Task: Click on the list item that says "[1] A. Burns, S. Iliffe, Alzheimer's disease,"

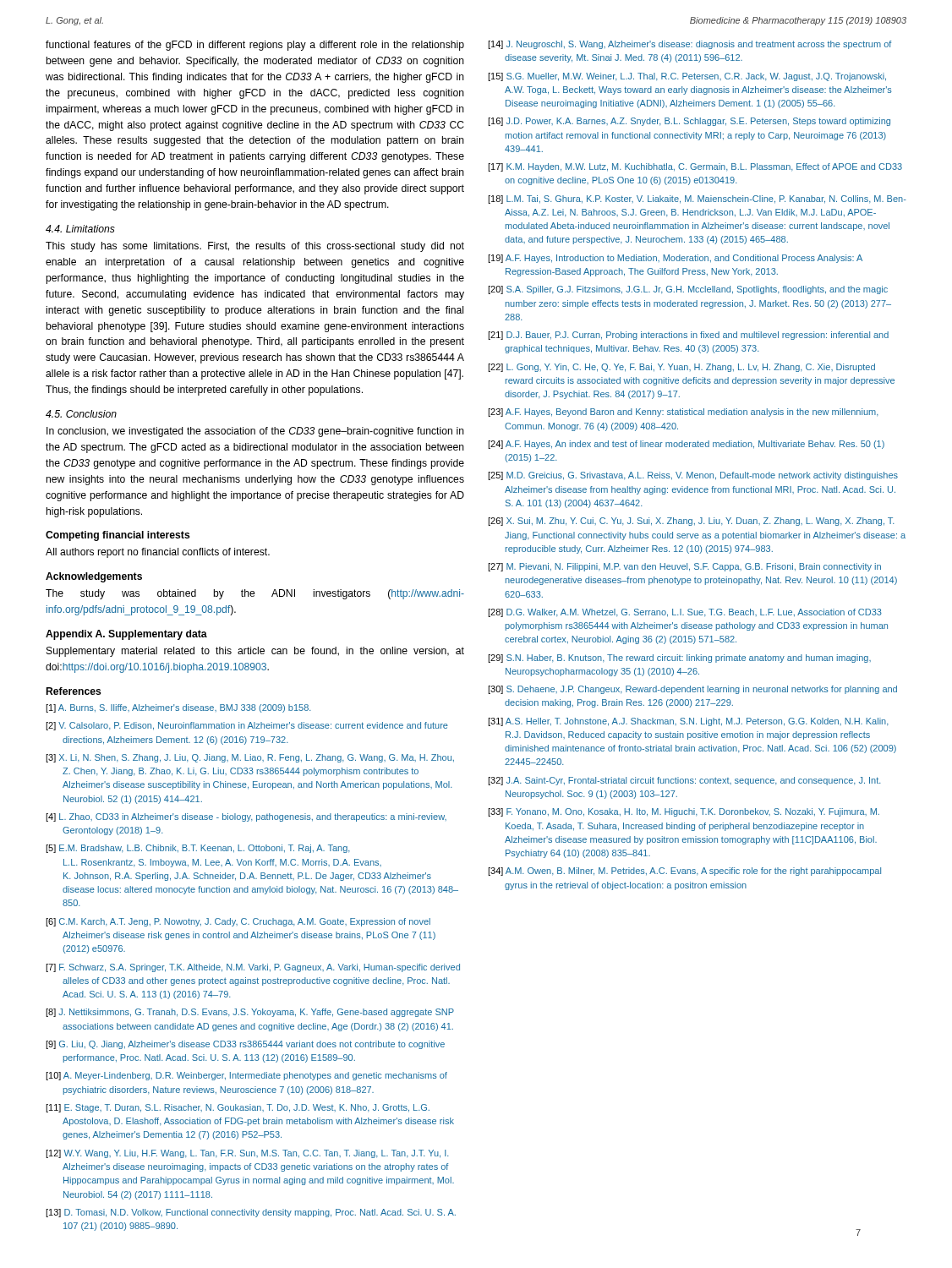Action: point(179,708)
